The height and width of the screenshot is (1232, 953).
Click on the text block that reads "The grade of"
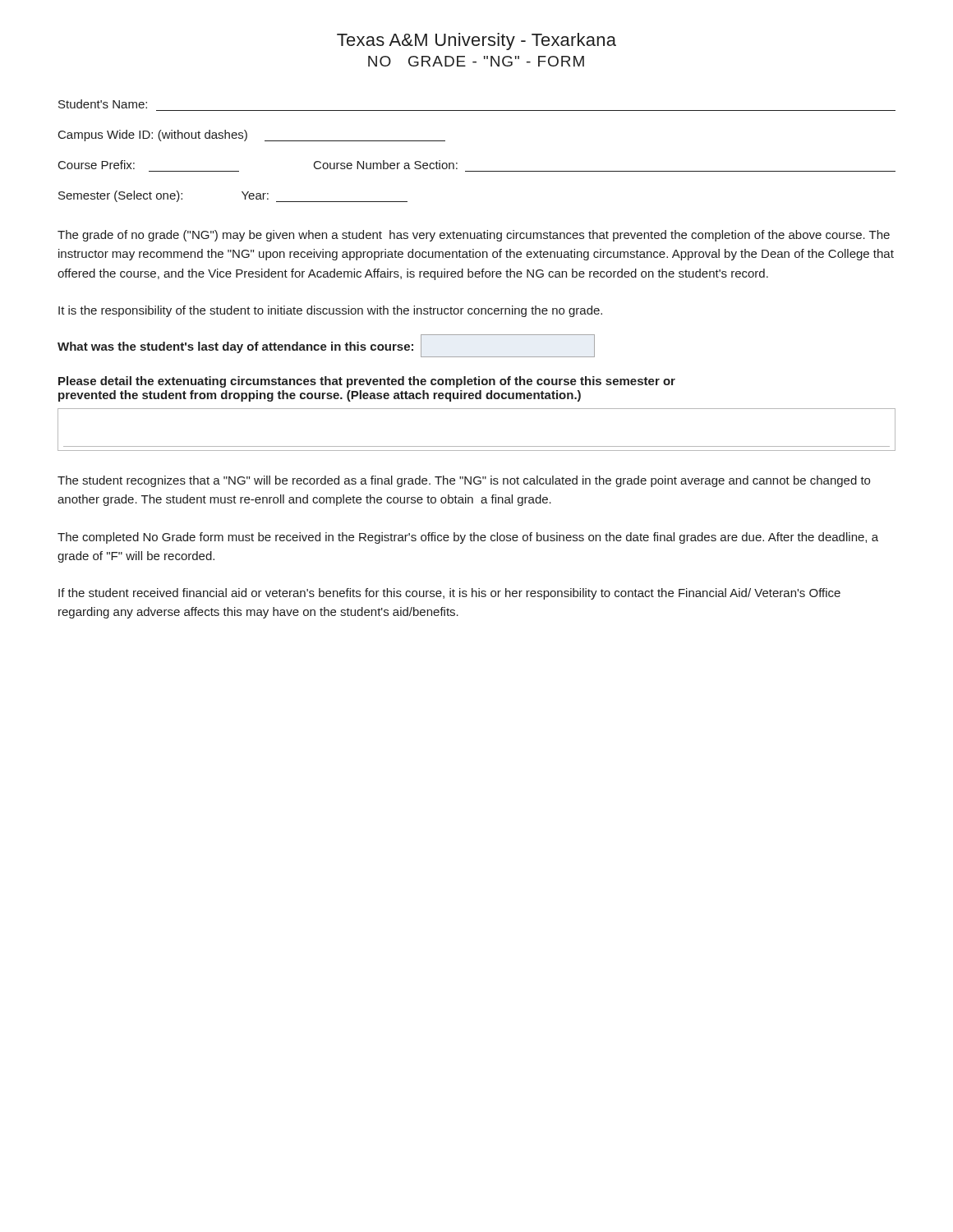coord(476,254)
